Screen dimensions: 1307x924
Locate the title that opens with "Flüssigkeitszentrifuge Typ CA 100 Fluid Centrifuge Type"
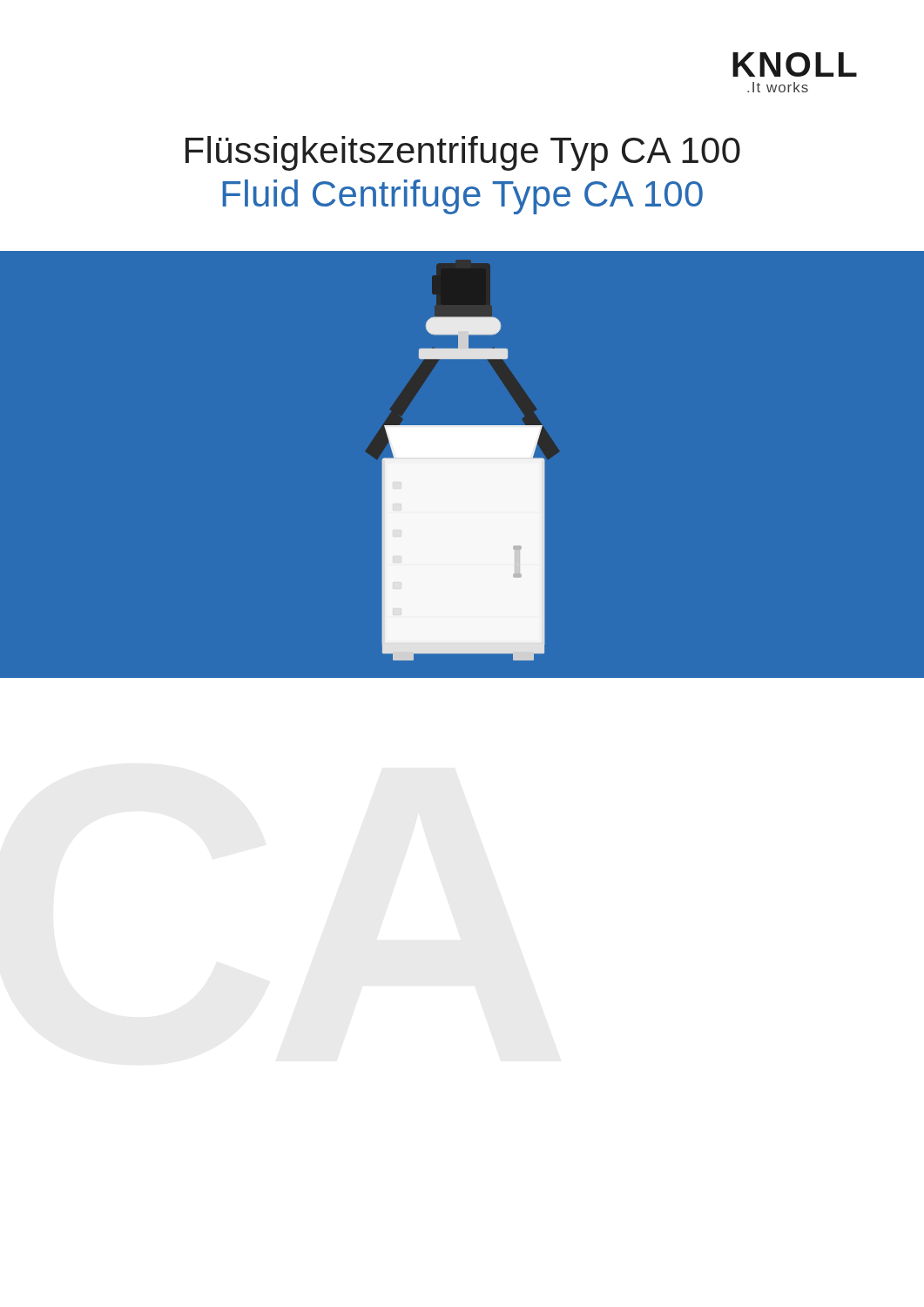(x=462, y=173)
